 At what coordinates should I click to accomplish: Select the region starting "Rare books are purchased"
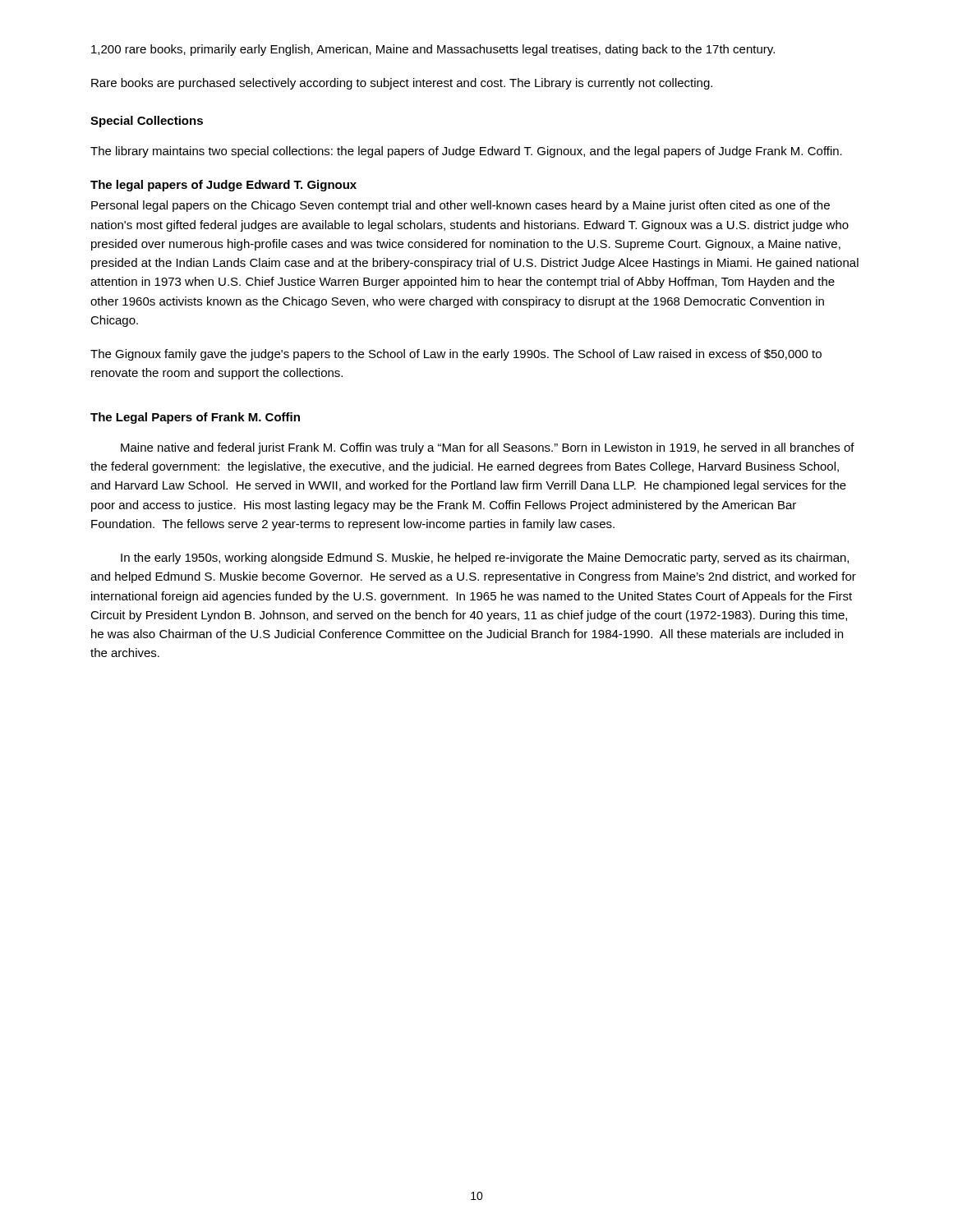[402, 83]
